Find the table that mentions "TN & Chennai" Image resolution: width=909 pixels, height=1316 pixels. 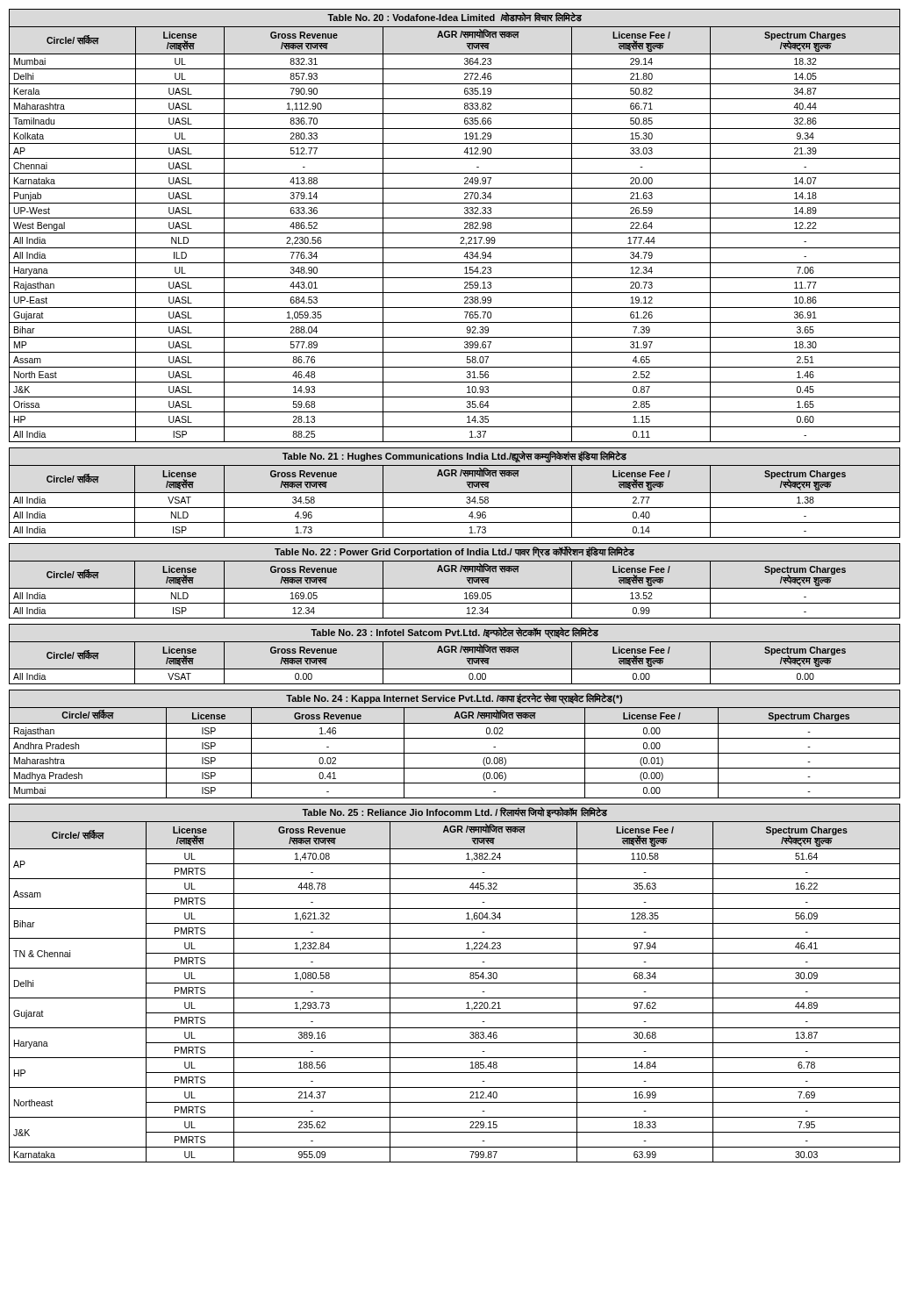pos(454,983)
